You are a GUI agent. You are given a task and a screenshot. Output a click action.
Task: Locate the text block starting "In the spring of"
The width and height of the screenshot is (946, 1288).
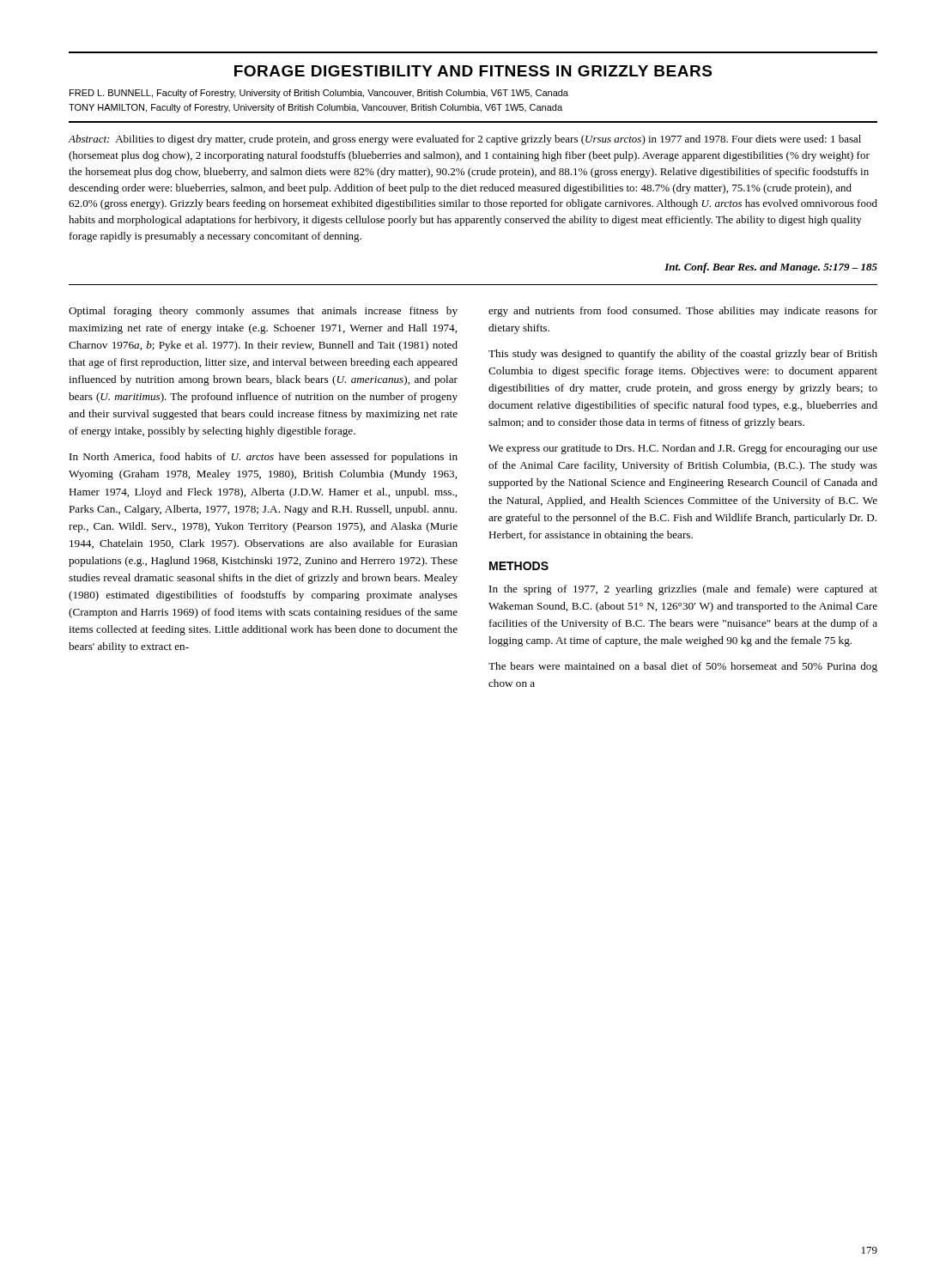683,636
